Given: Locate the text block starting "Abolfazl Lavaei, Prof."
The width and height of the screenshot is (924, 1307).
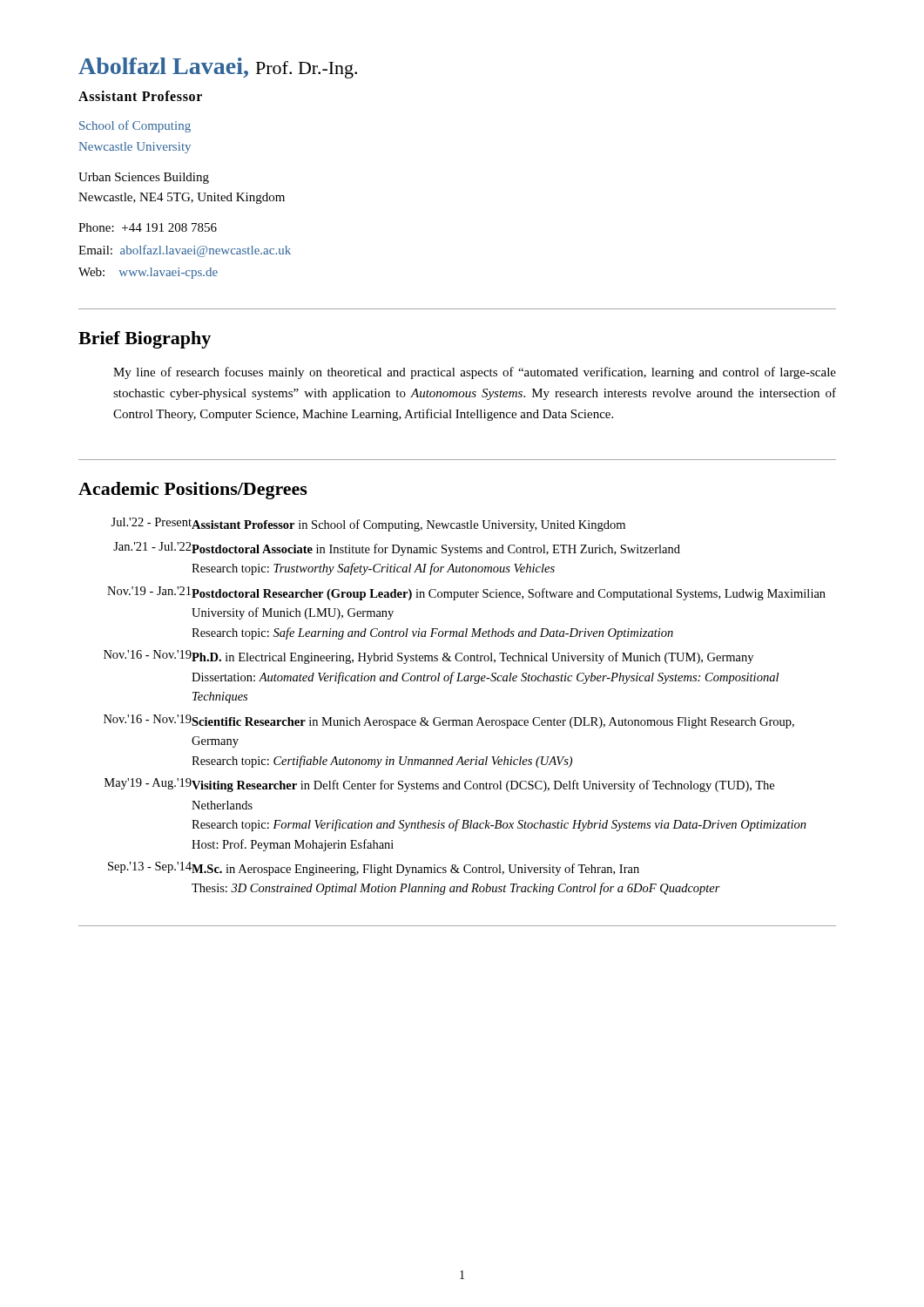Looking at the screenshot, I should click(218, 66).
